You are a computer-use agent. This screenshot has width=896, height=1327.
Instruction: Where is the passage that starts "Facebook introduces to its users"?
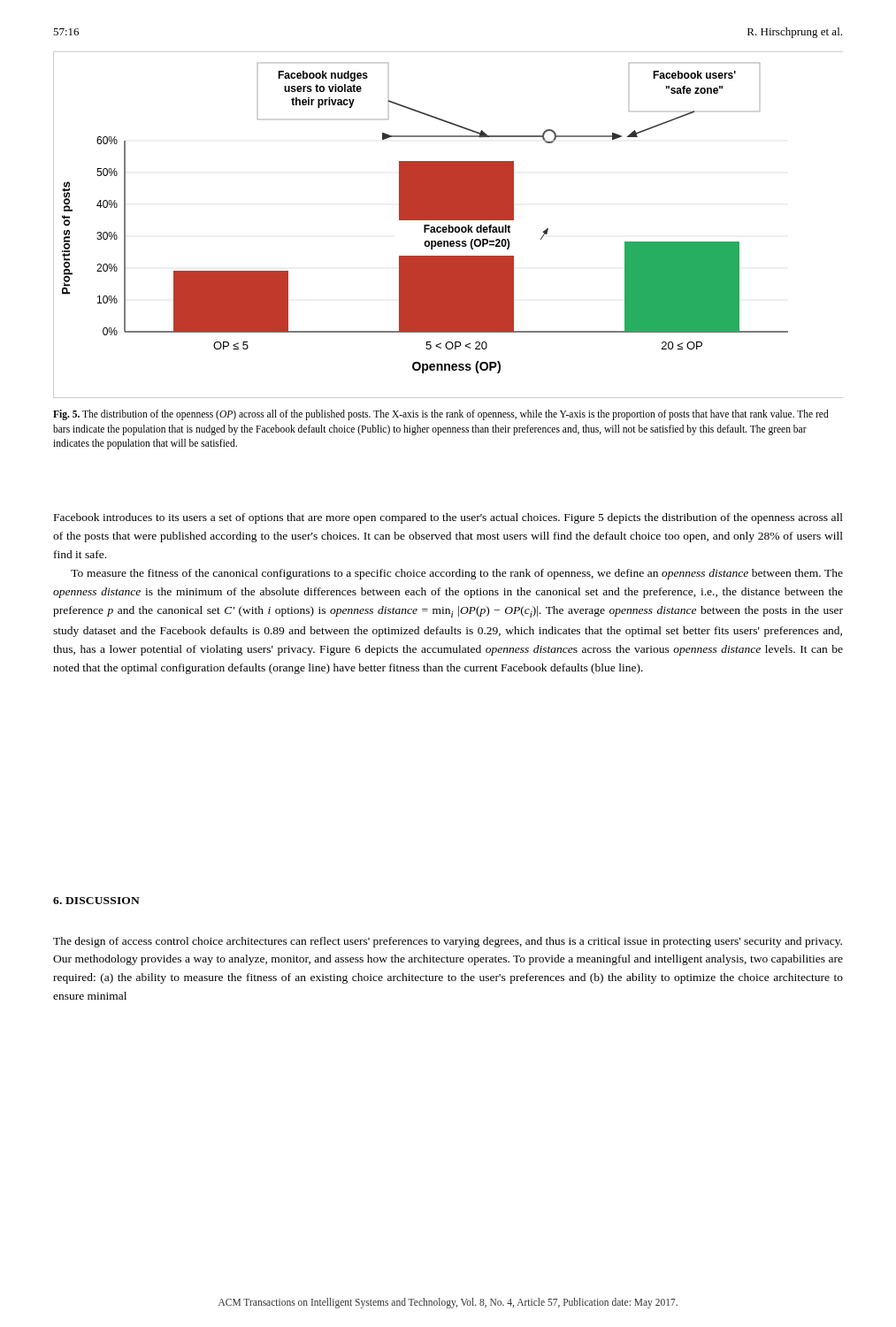click(448, 593)
